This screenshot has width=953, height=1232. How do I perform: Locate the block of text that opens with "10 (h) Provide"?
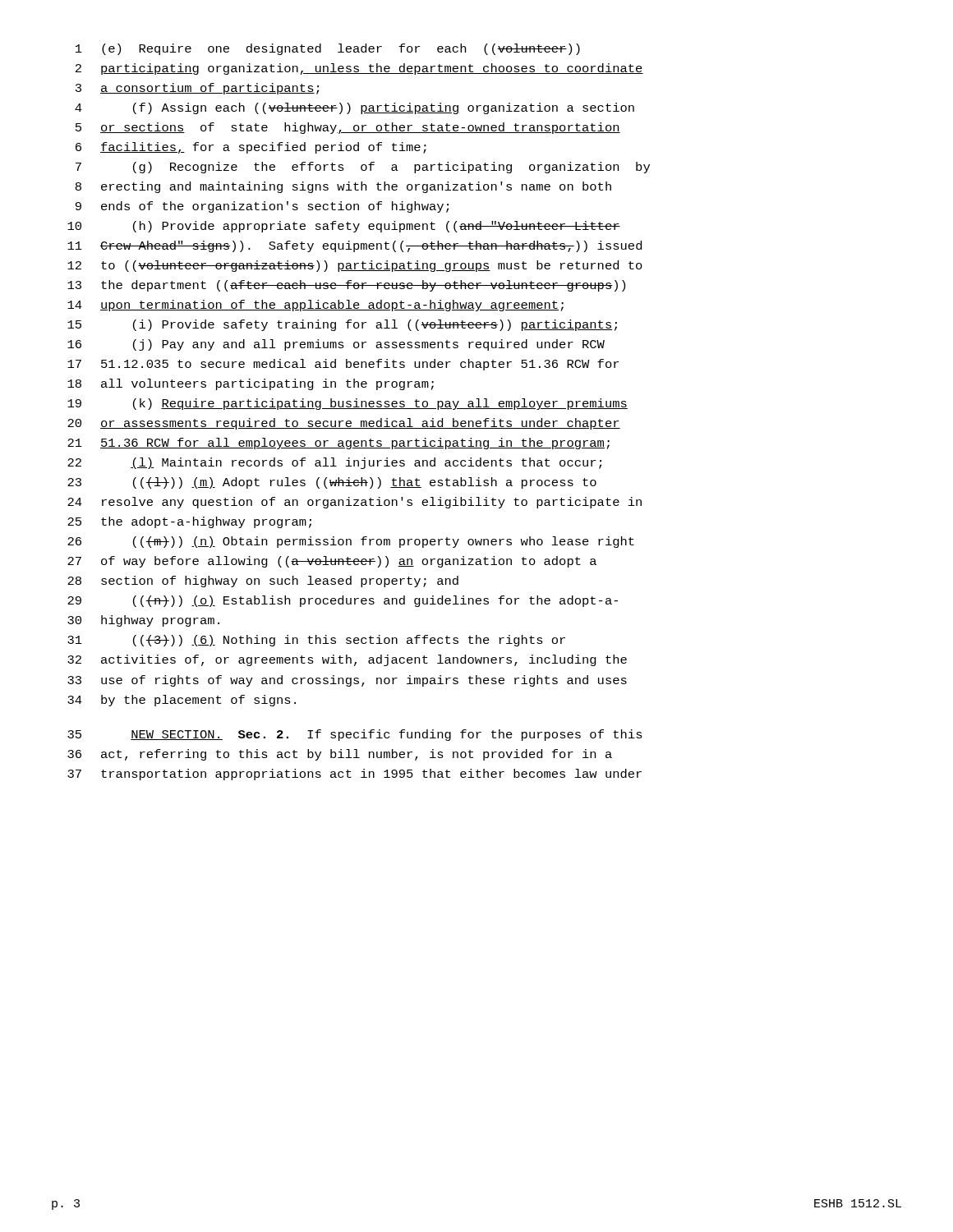click(476, 266)
